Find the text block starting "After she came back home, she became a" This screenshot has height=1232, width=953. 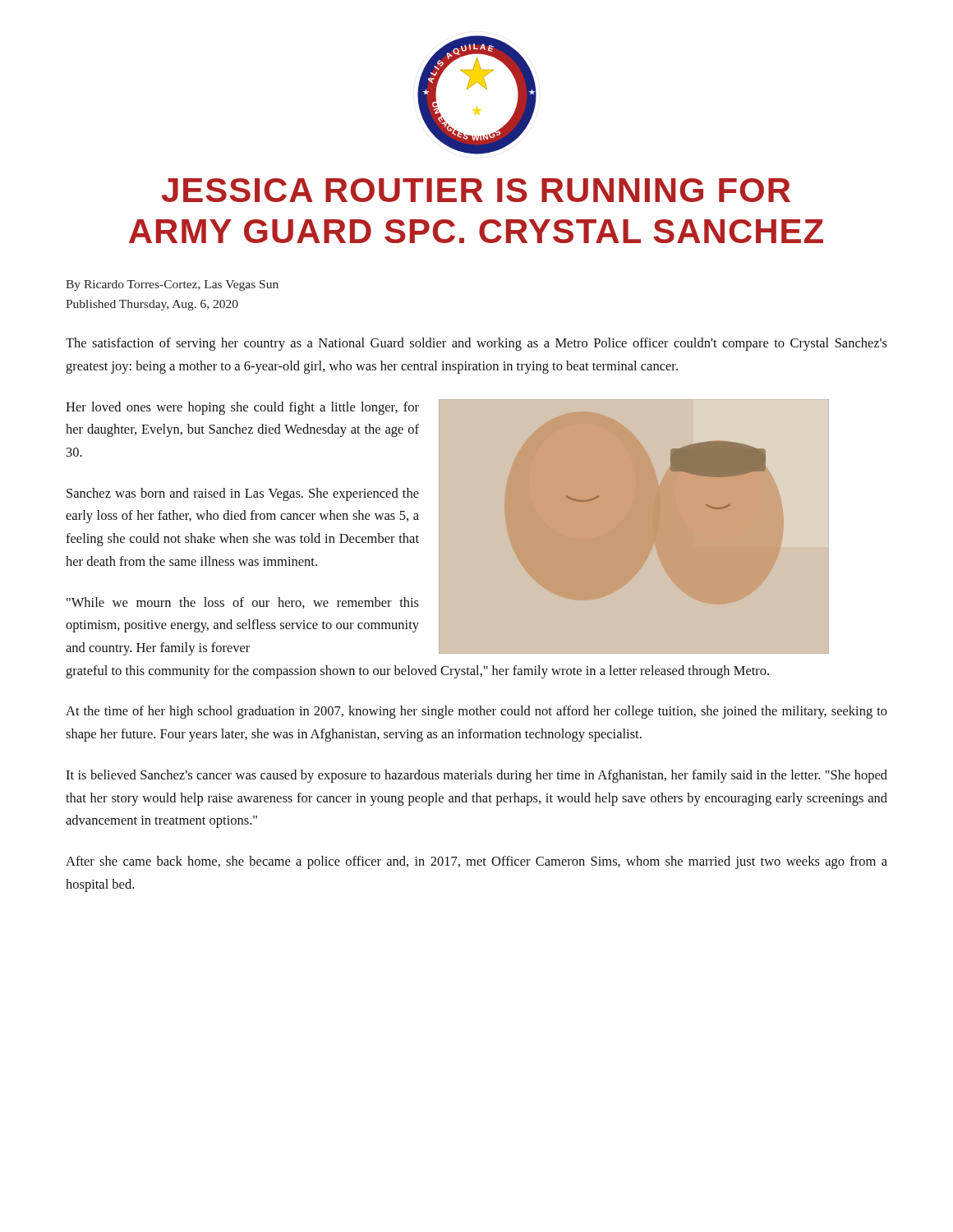476,873
